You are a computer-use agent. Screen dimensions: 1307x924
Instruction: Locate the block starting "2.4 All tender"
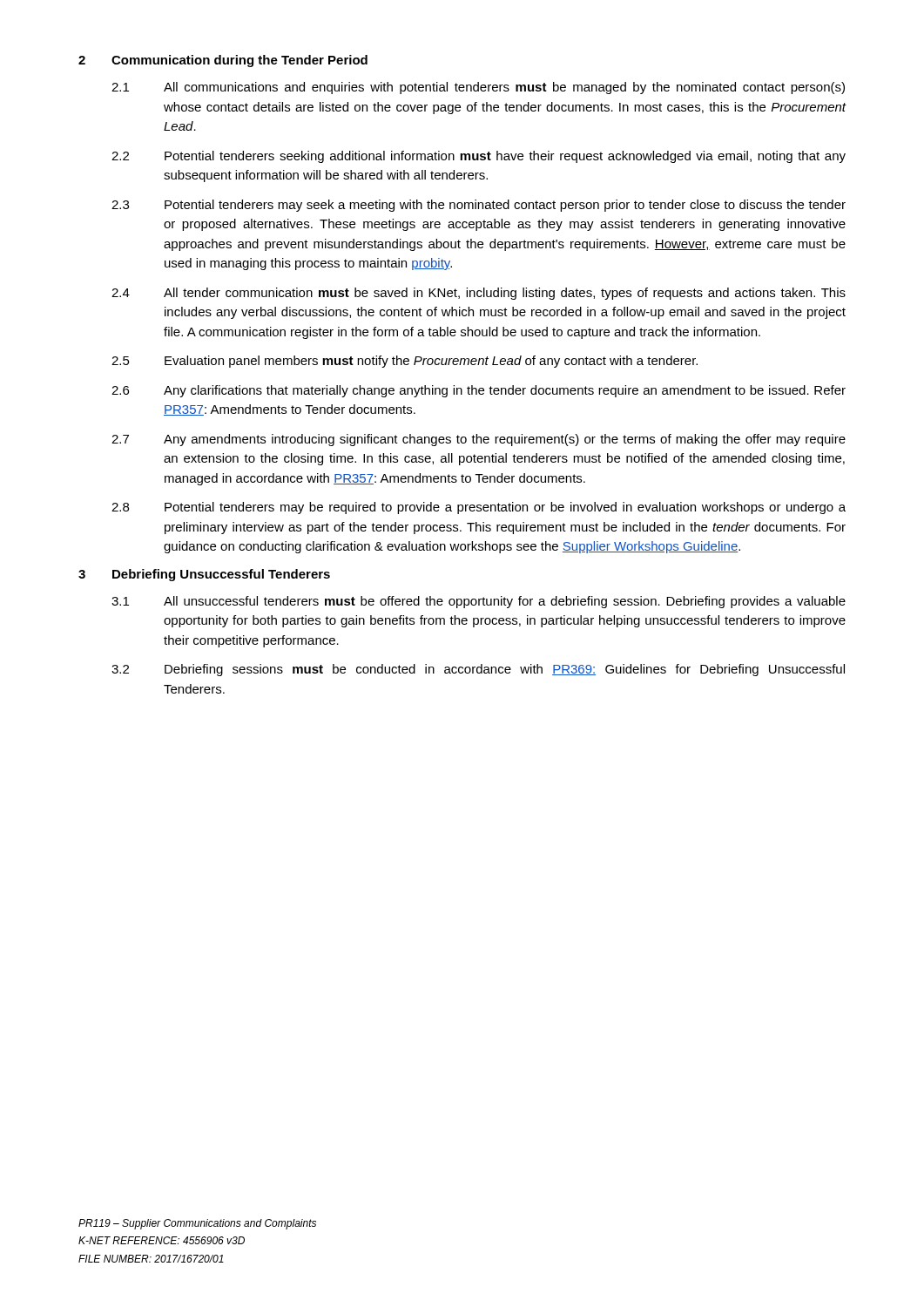462,312
